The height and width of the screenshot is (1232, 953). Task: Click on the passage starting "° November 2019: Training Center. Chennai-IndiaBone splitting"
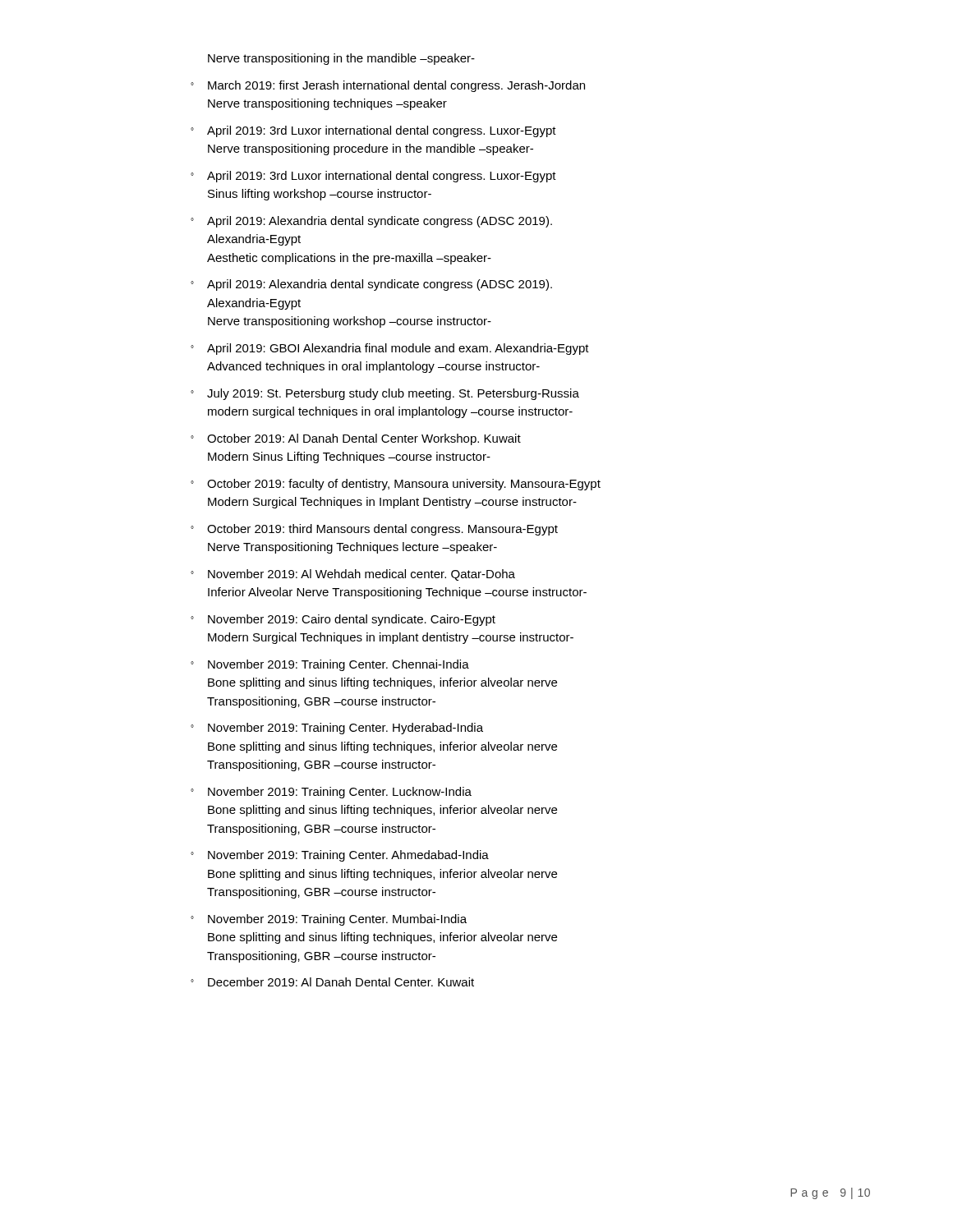pos(526,683)
